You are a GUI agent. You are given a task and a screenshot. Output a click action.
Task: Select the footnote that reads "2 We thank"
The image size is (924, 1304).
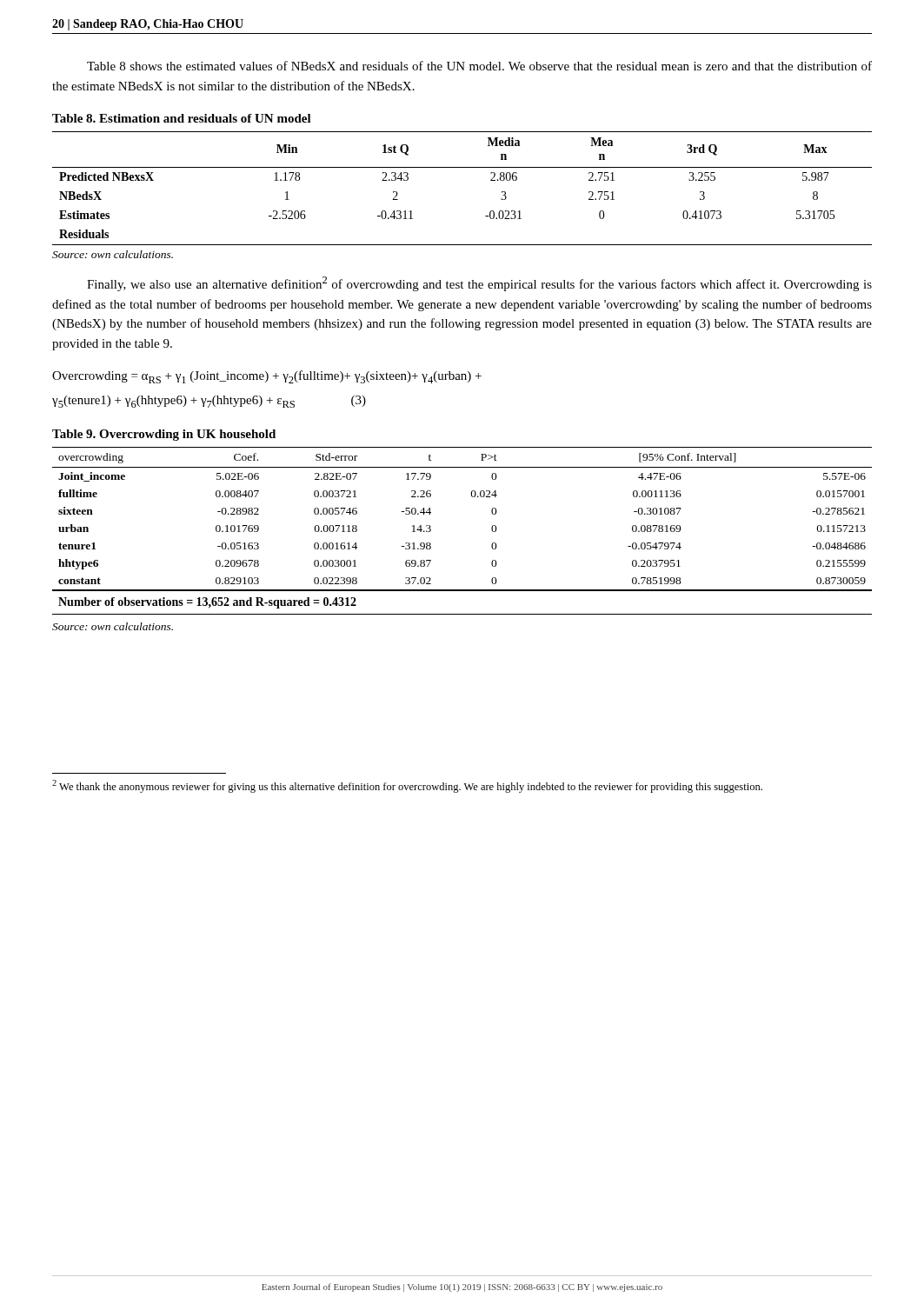(x=408, y=785)
